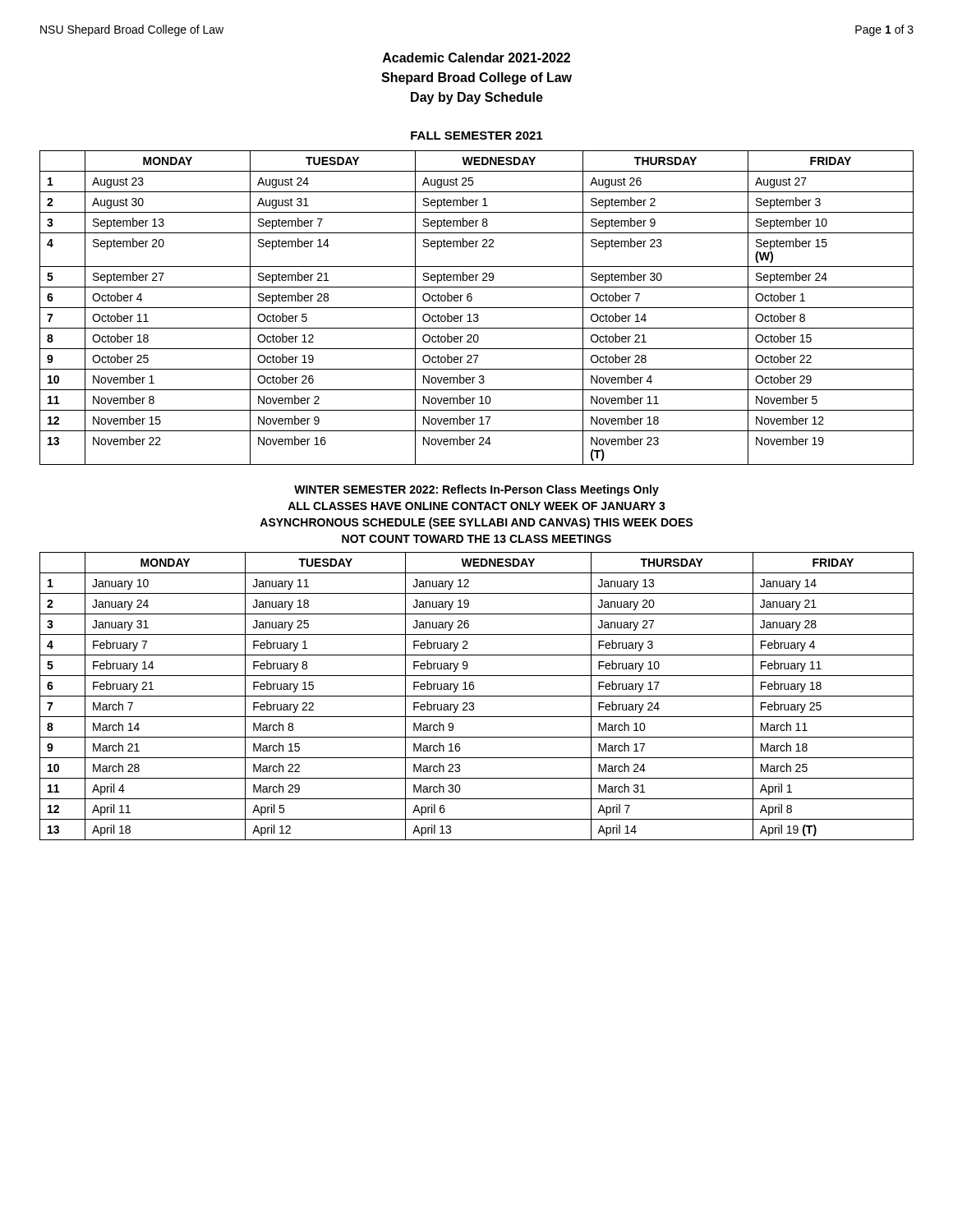The height and width of the screenshot is (1232, 953).
Task: Locate the title with the text "Shepard Broad College of Law"
Action: pos(476,78)
